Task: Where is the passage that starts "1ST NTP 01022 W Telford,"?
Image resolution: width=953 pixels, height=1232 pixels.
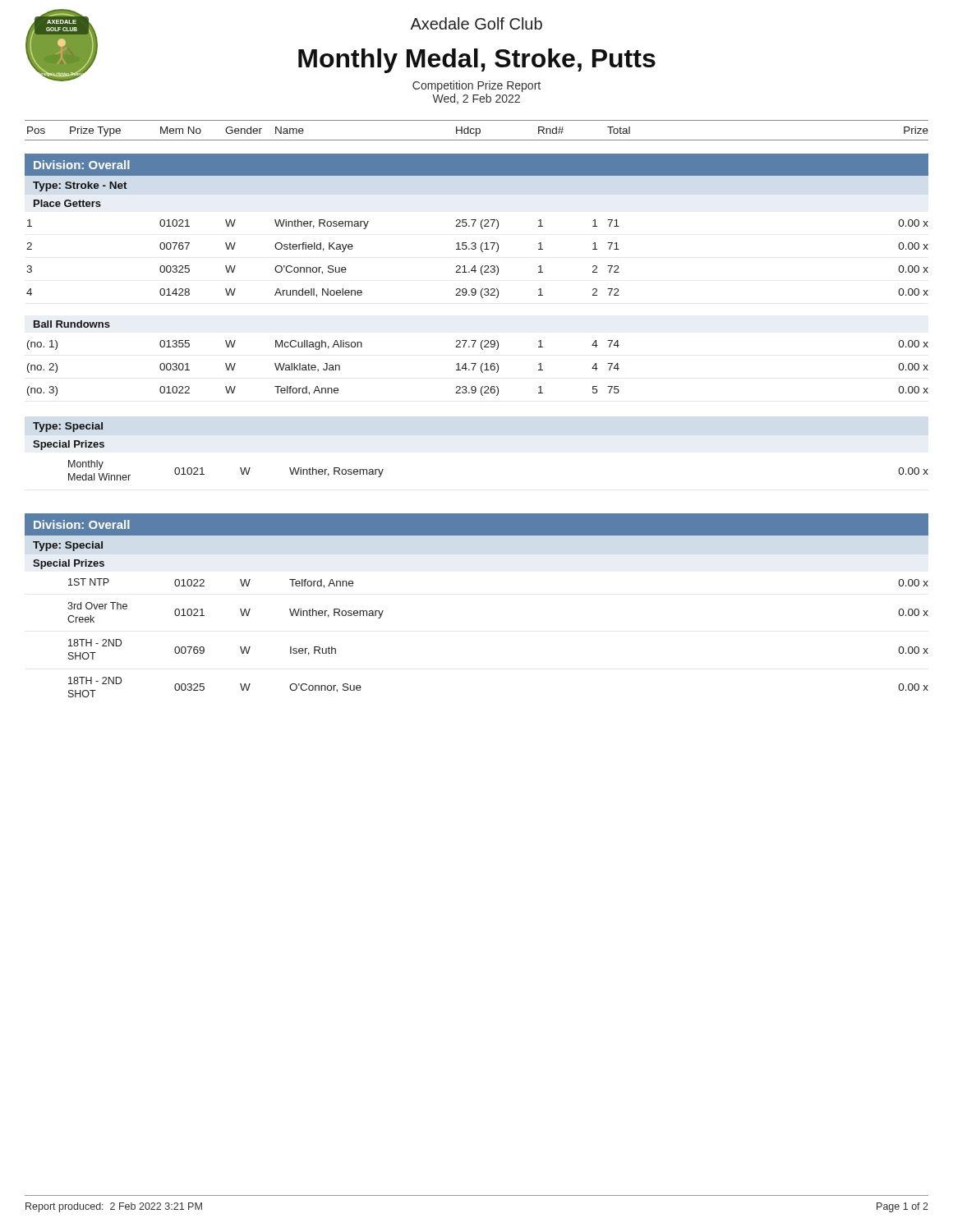Action: (79, 583)
